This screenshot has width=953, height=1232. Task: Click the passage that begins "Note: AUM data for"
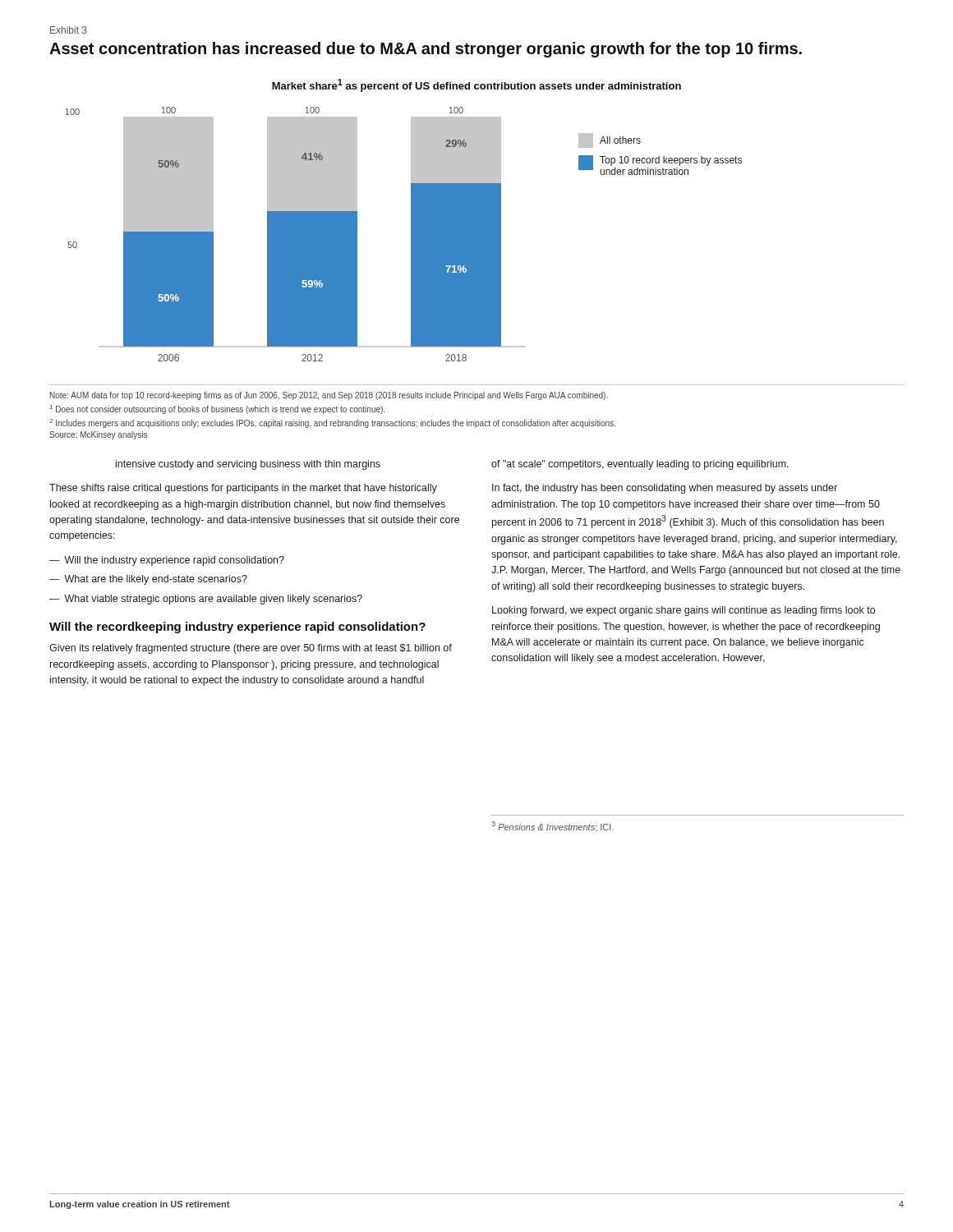333,416
